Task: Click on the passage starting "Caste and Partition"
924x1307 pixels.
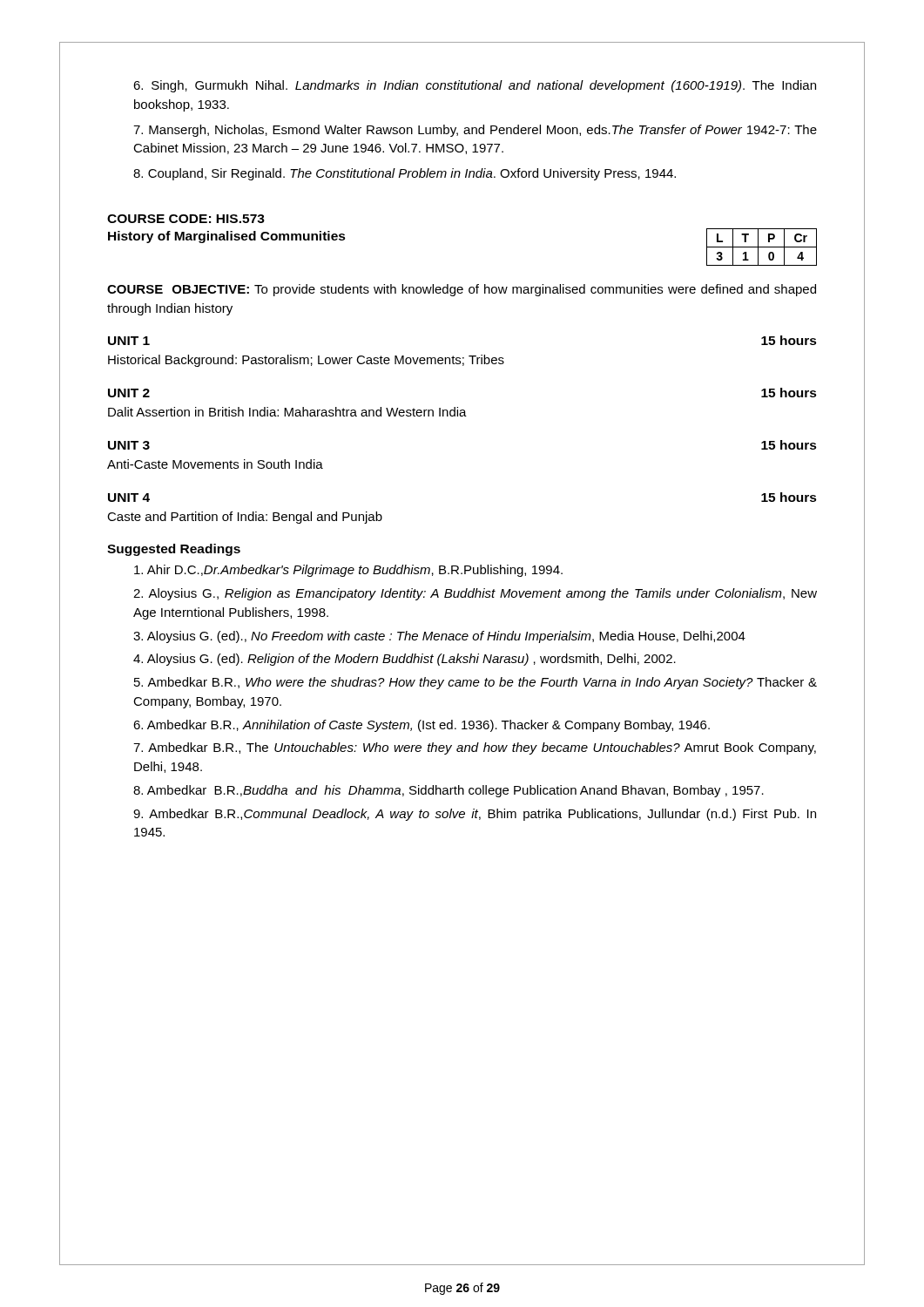Action: tap(245, 516)
